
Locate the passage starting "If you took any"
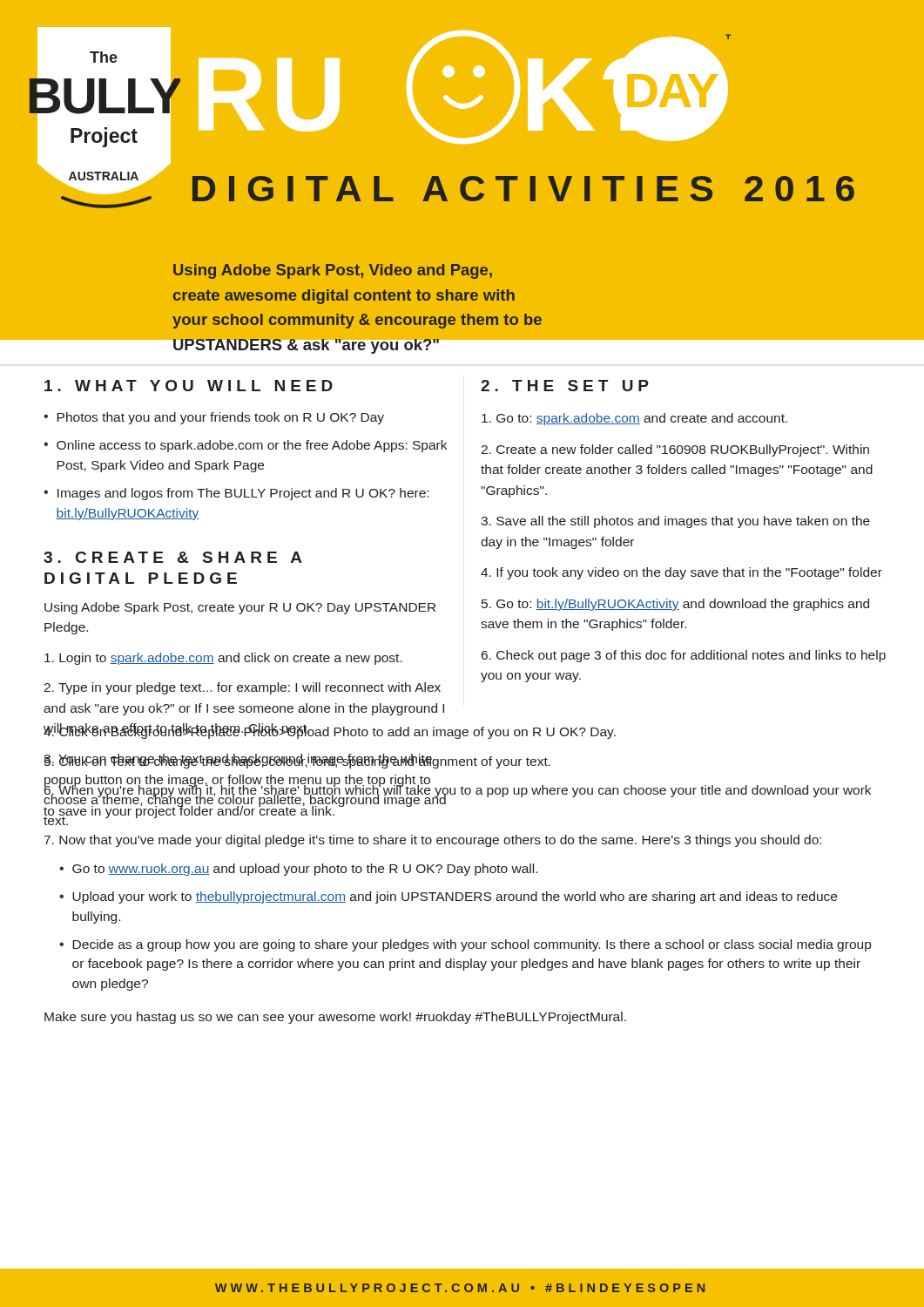(681, 572)
